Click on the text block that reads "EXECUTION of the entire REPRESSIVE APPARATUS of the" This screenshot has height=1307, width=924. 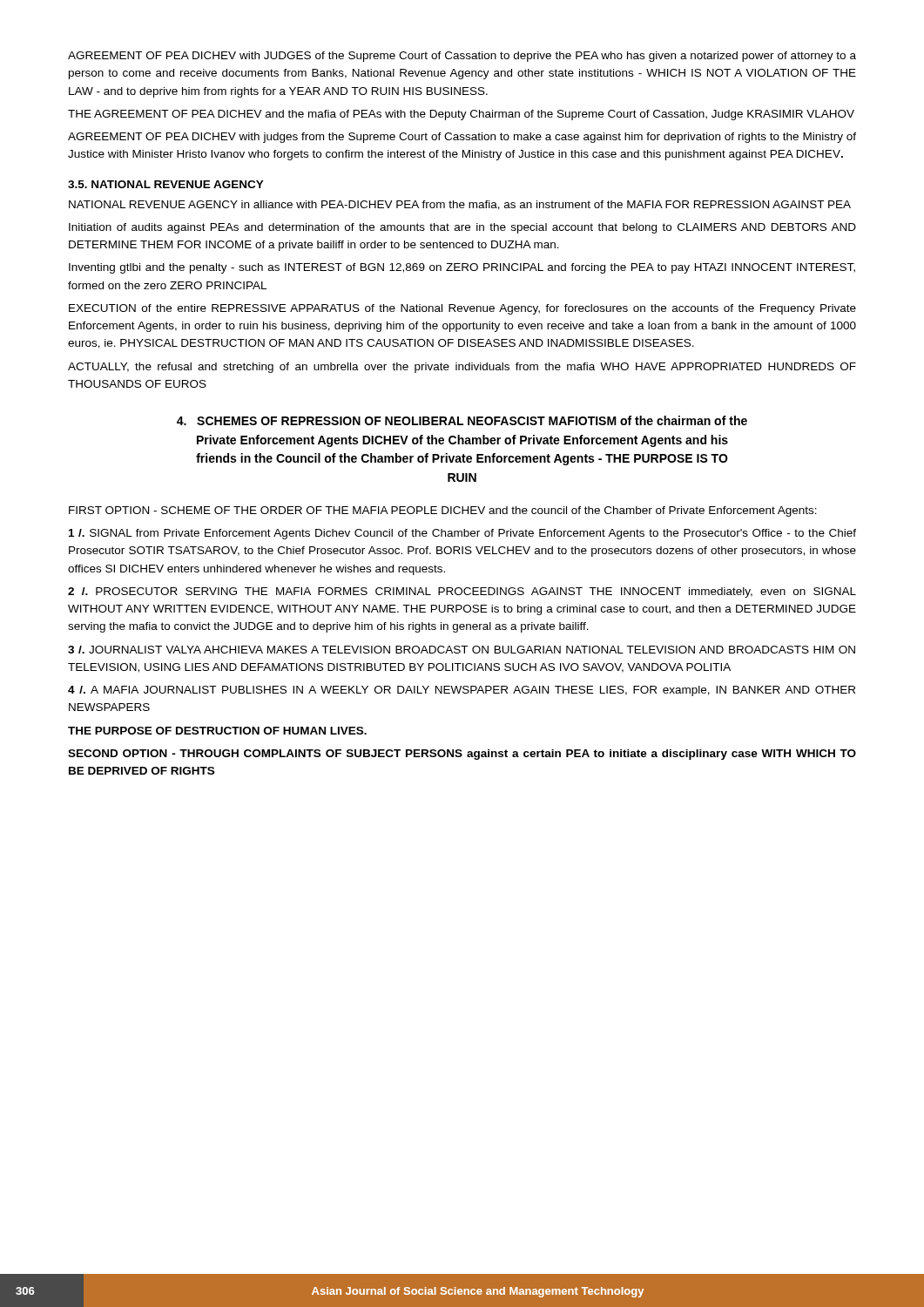[462, 325]
